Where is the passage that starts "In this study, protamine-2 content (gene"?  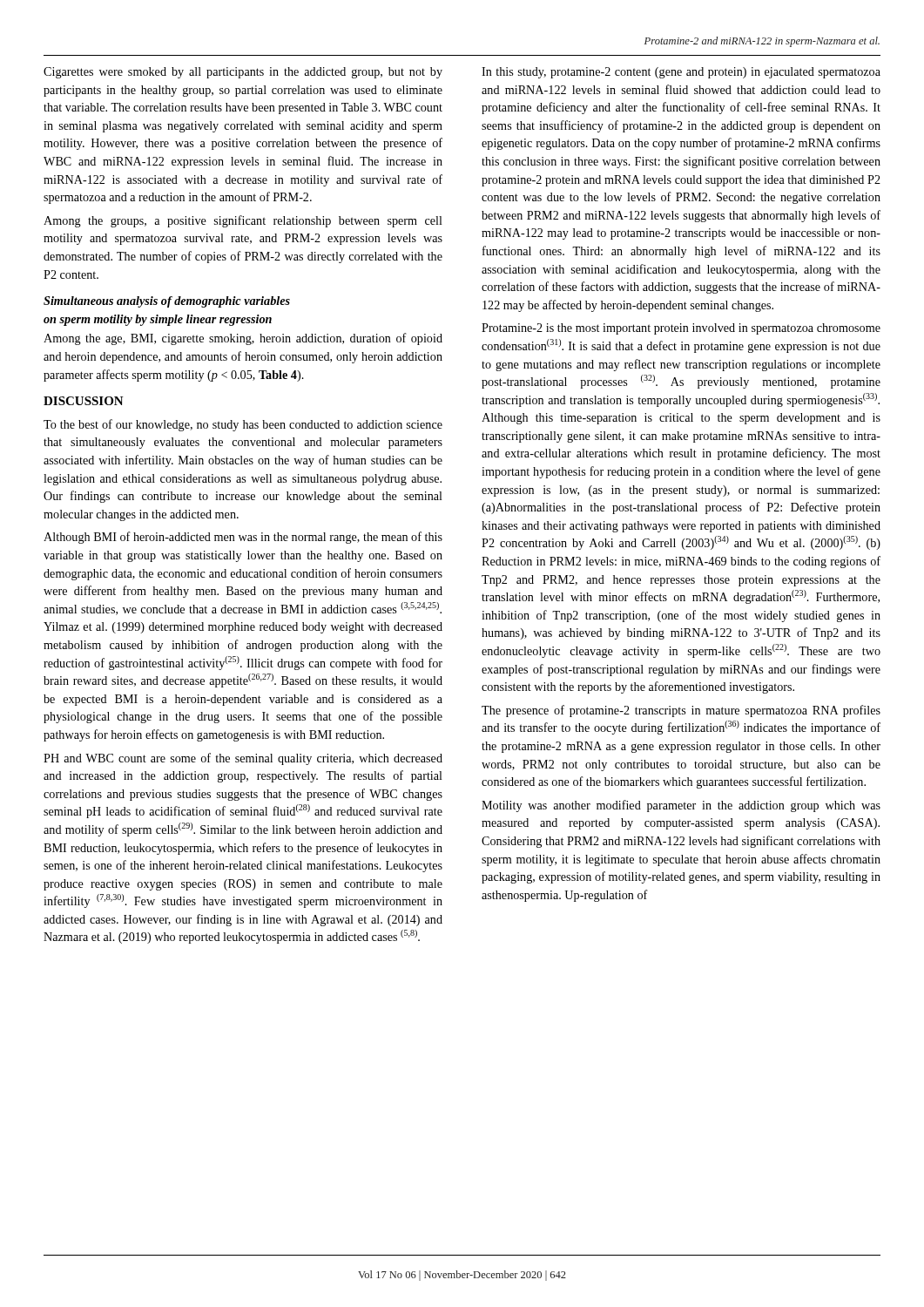[x=681, y=483]
